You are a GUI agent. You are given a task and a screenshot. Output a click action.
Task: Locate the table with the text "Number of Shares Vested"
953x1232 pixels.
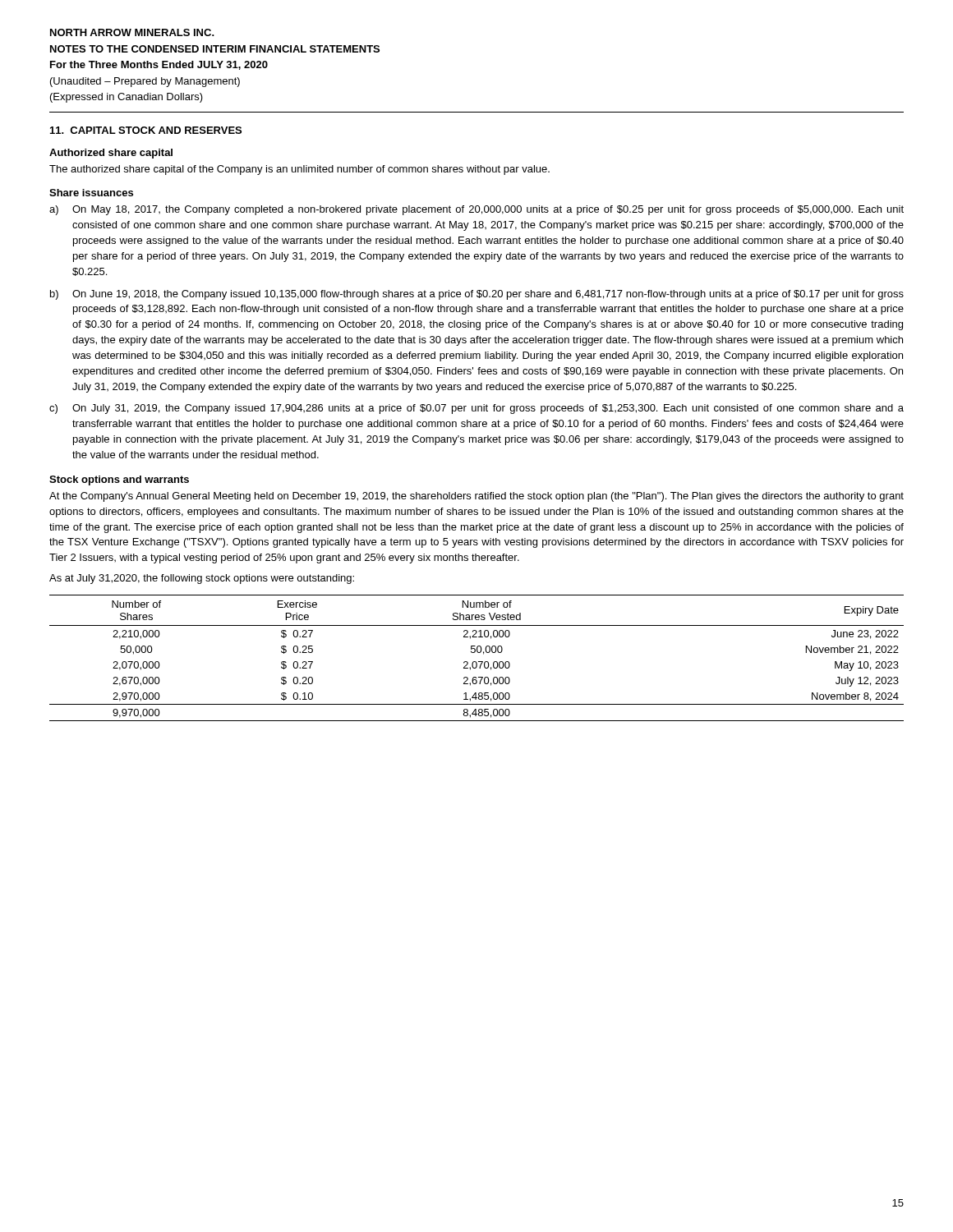coord(476,658)
